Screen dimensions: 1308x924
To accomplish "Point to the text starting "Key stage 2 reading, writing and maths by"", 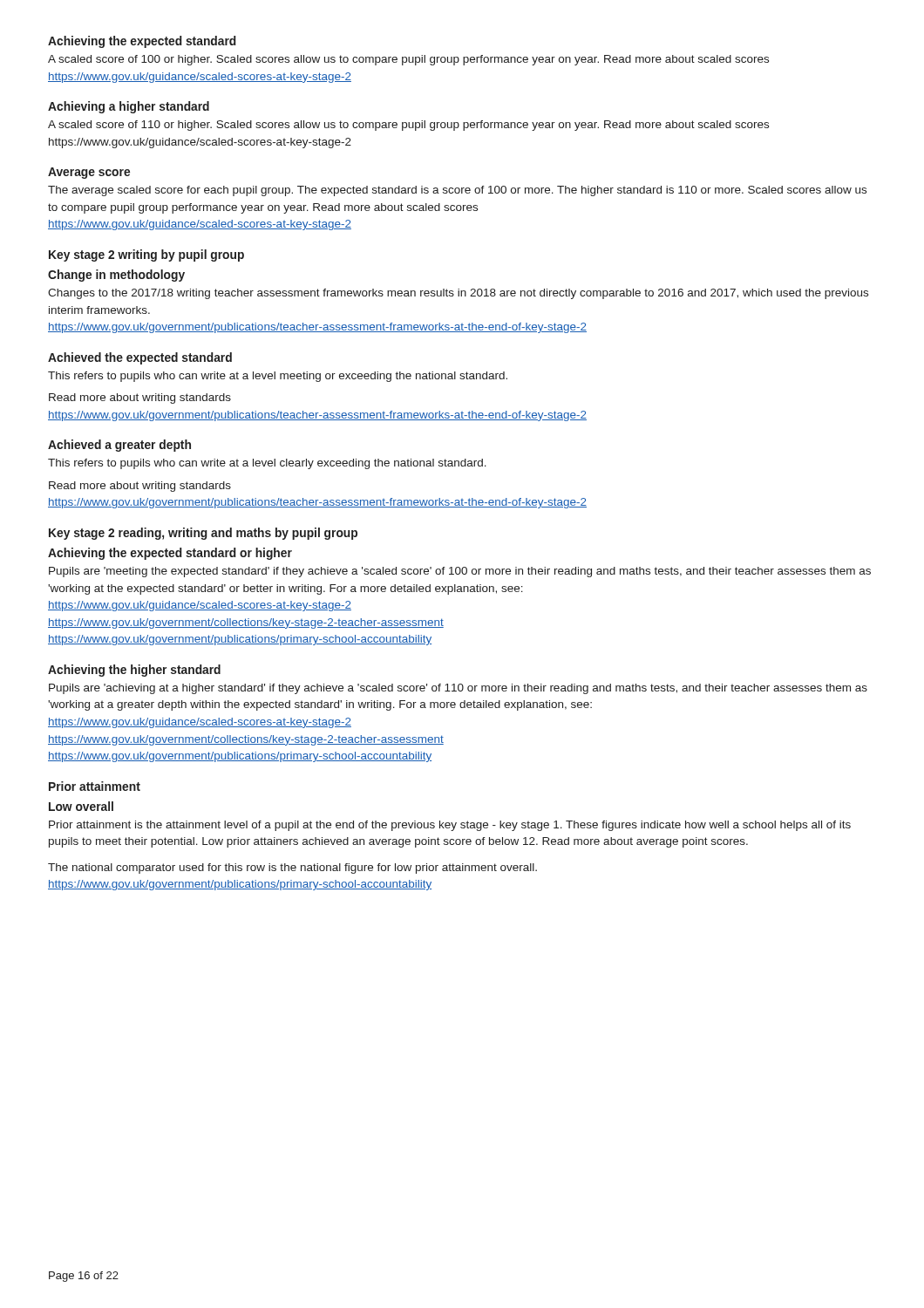I will (203, 533).
